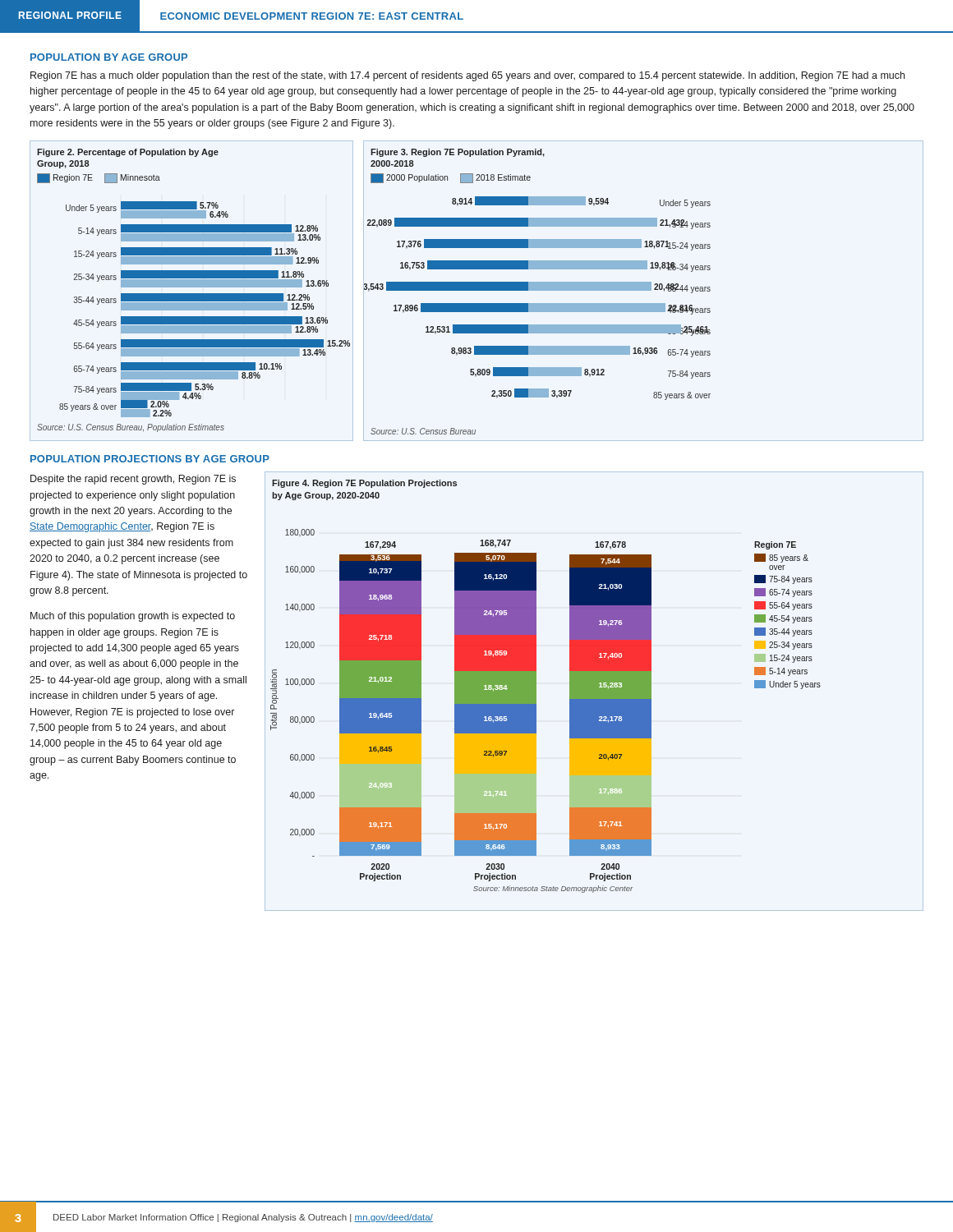
Task: Locate the text block with the text "Much of this population growth is expected"
Action: click(x=138, y=696)
